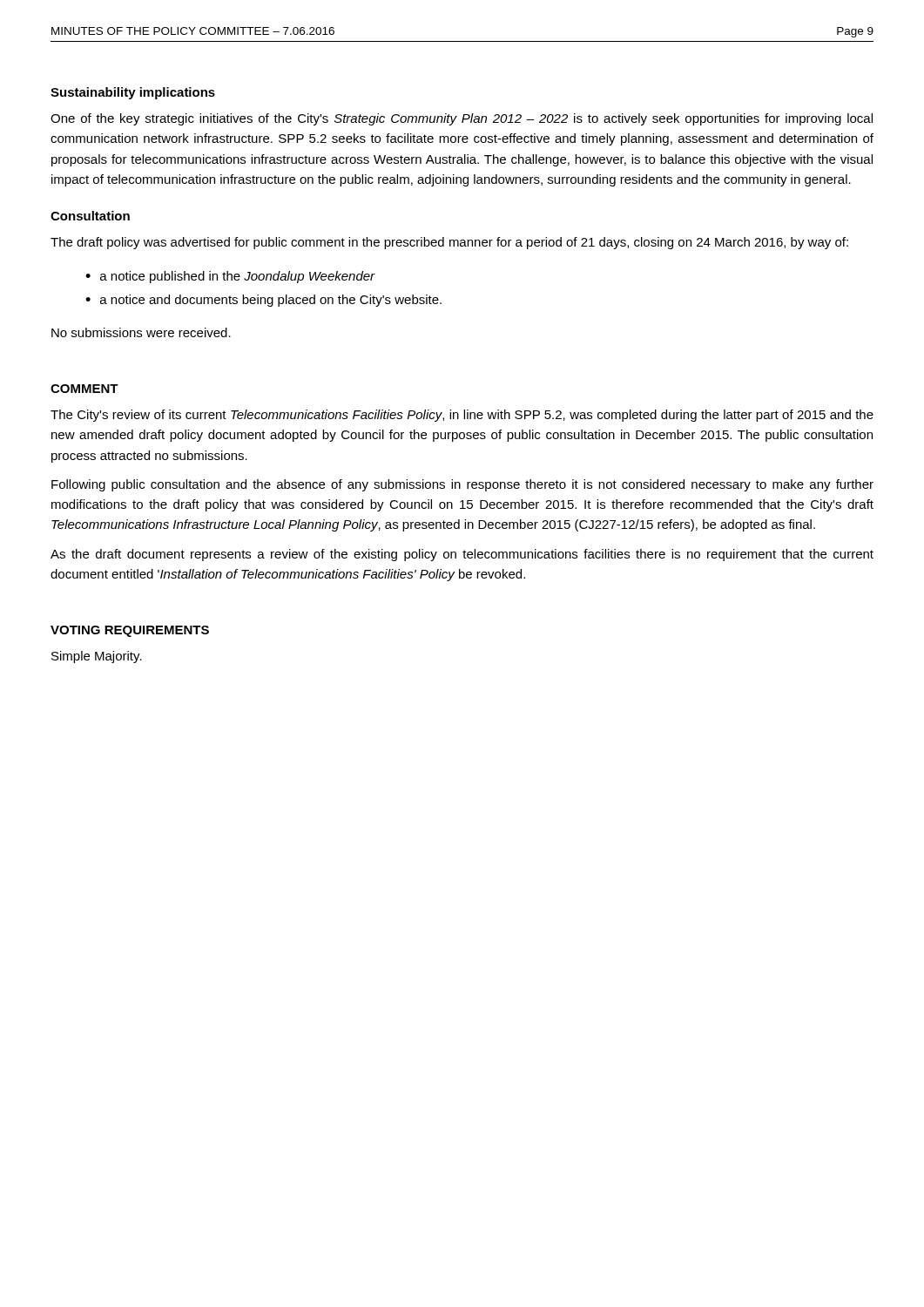This screenshot has height=1307, width=924.
Task: Locate the text block that says "One of the key strategic initiatives of"
Action: tap(462, 148)
